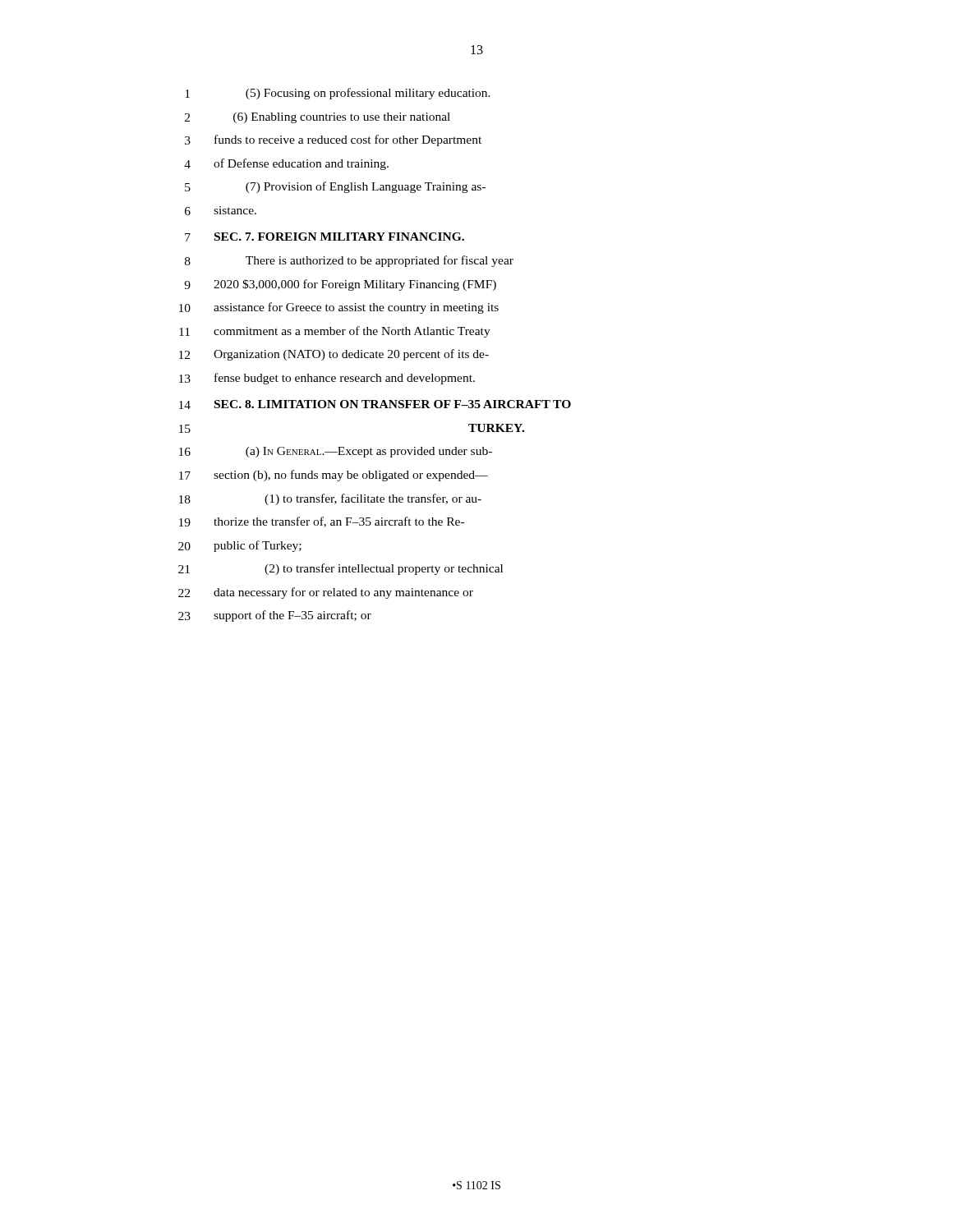Point to the region starting "9 2020 $3,000,000 for Foreign Military Financing (FMF)"
This screenshot has height=1232, width=953.
pyautogui.click(x=501, y=284)
